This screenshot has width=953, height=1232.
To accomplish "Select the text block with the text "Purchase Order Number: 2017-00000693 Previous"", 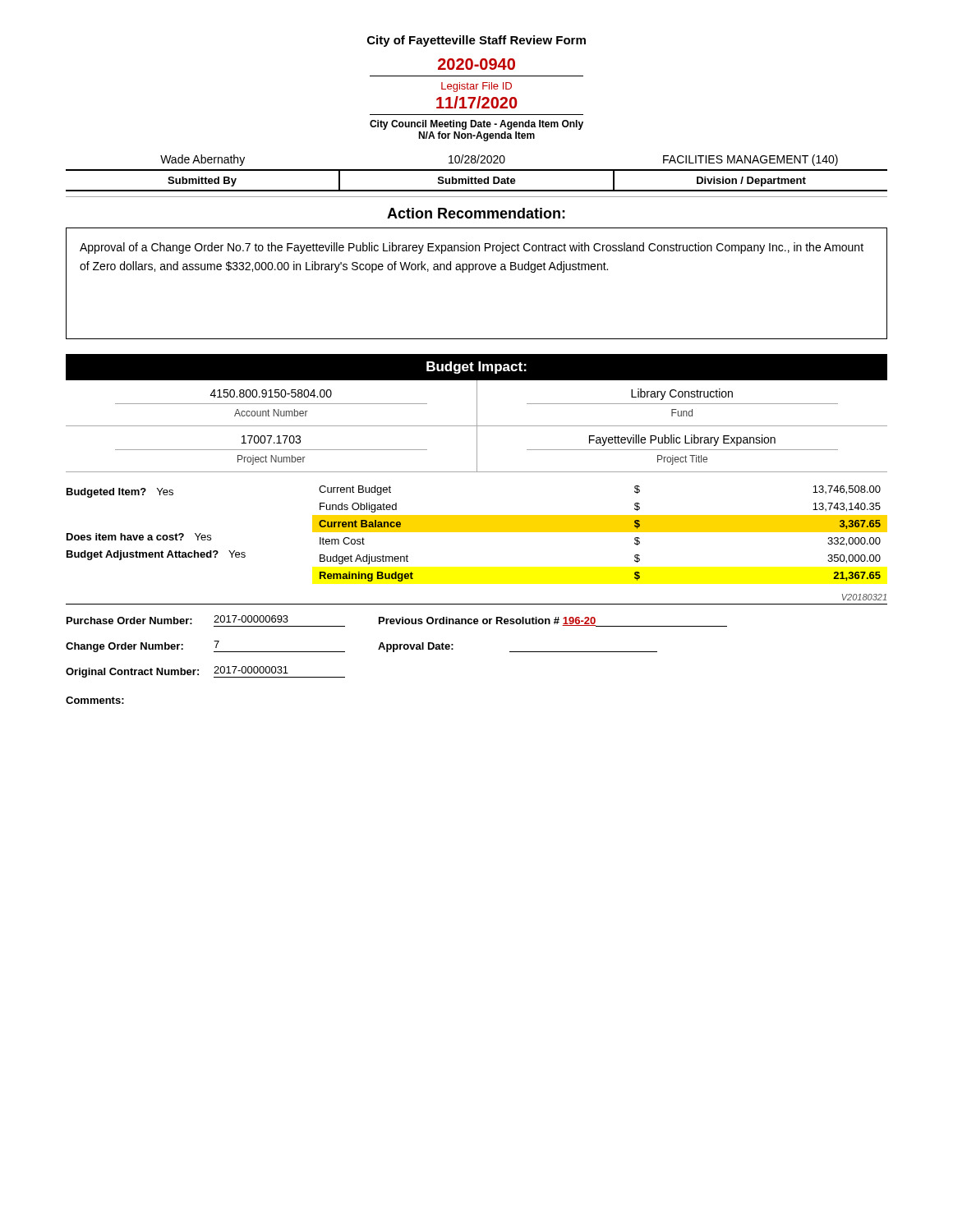I will point(396,620).
